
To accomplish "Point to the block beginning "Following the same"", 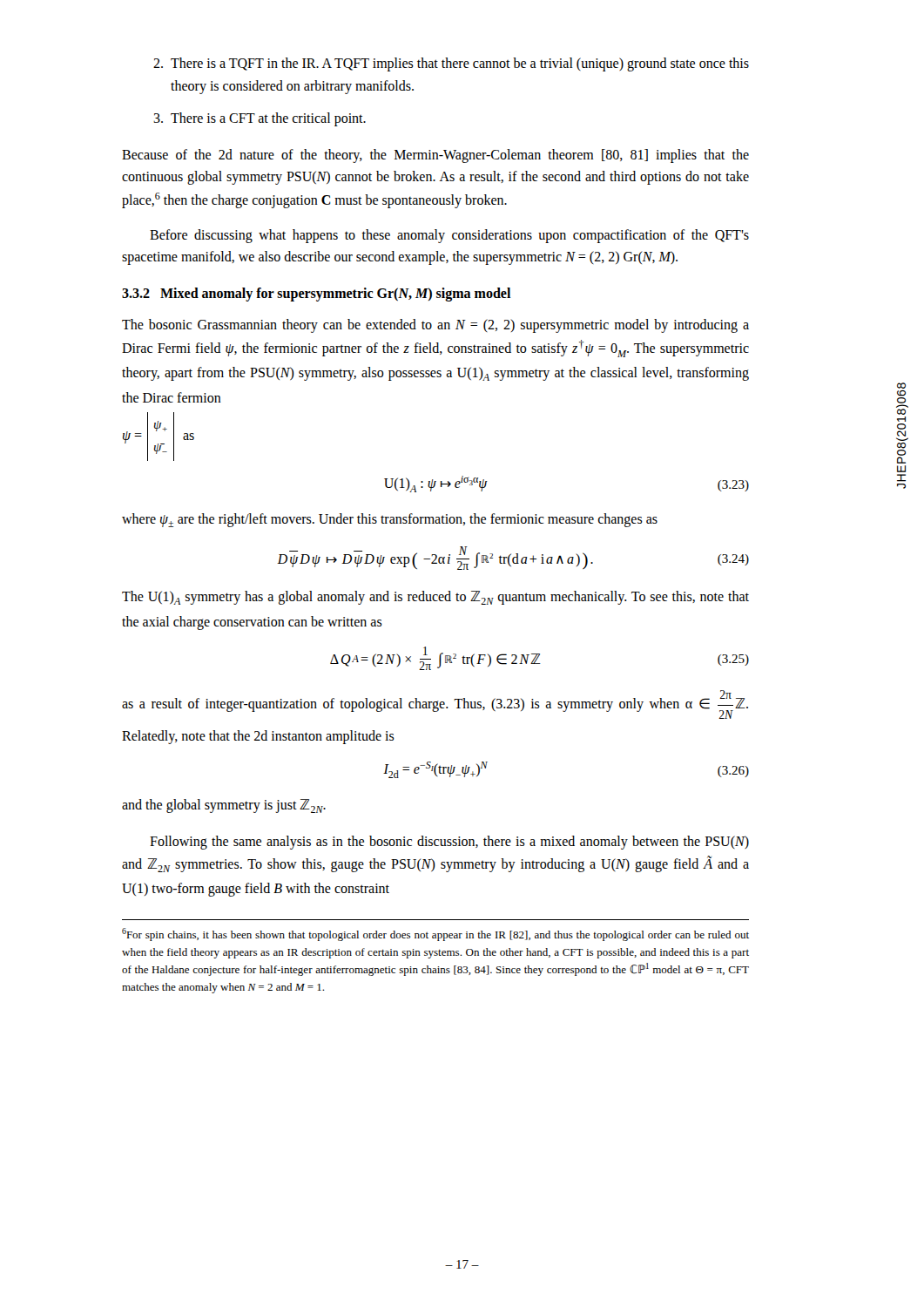I will pyautogui.click(x=435, y=865).
